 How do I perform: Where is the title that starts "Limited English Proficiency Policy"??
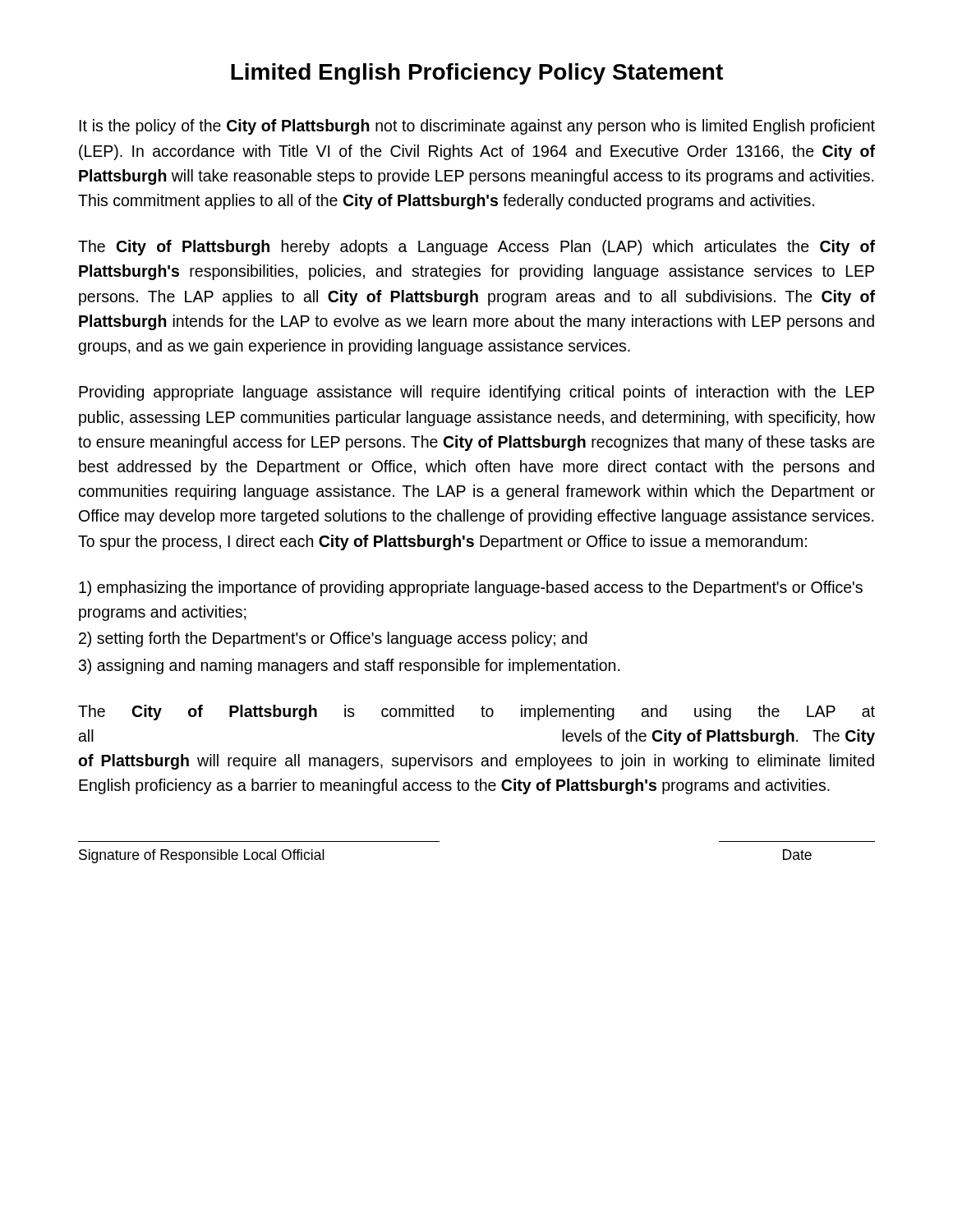click(476, 72)
